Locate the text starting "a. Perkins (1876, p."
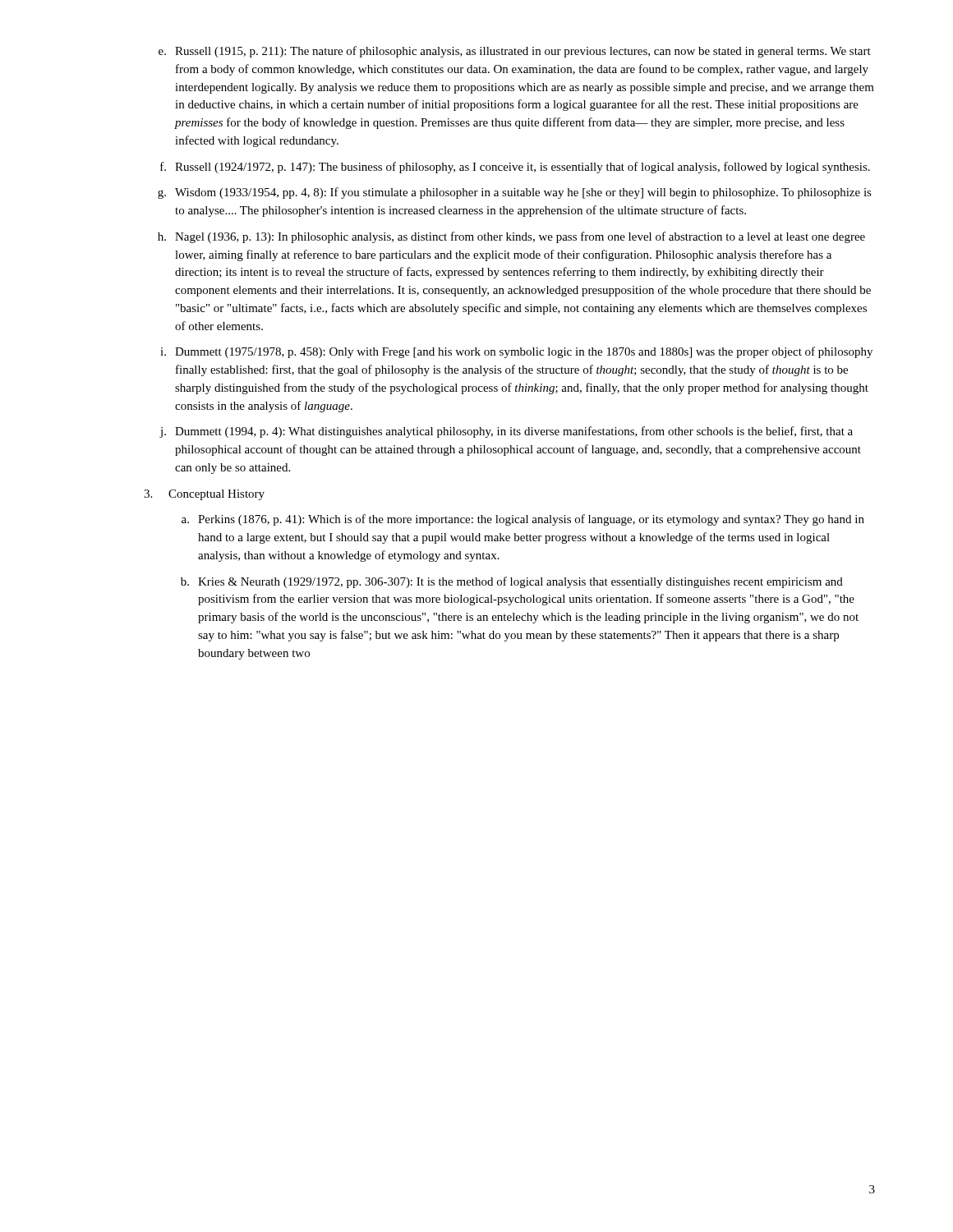 coord(521,538)
